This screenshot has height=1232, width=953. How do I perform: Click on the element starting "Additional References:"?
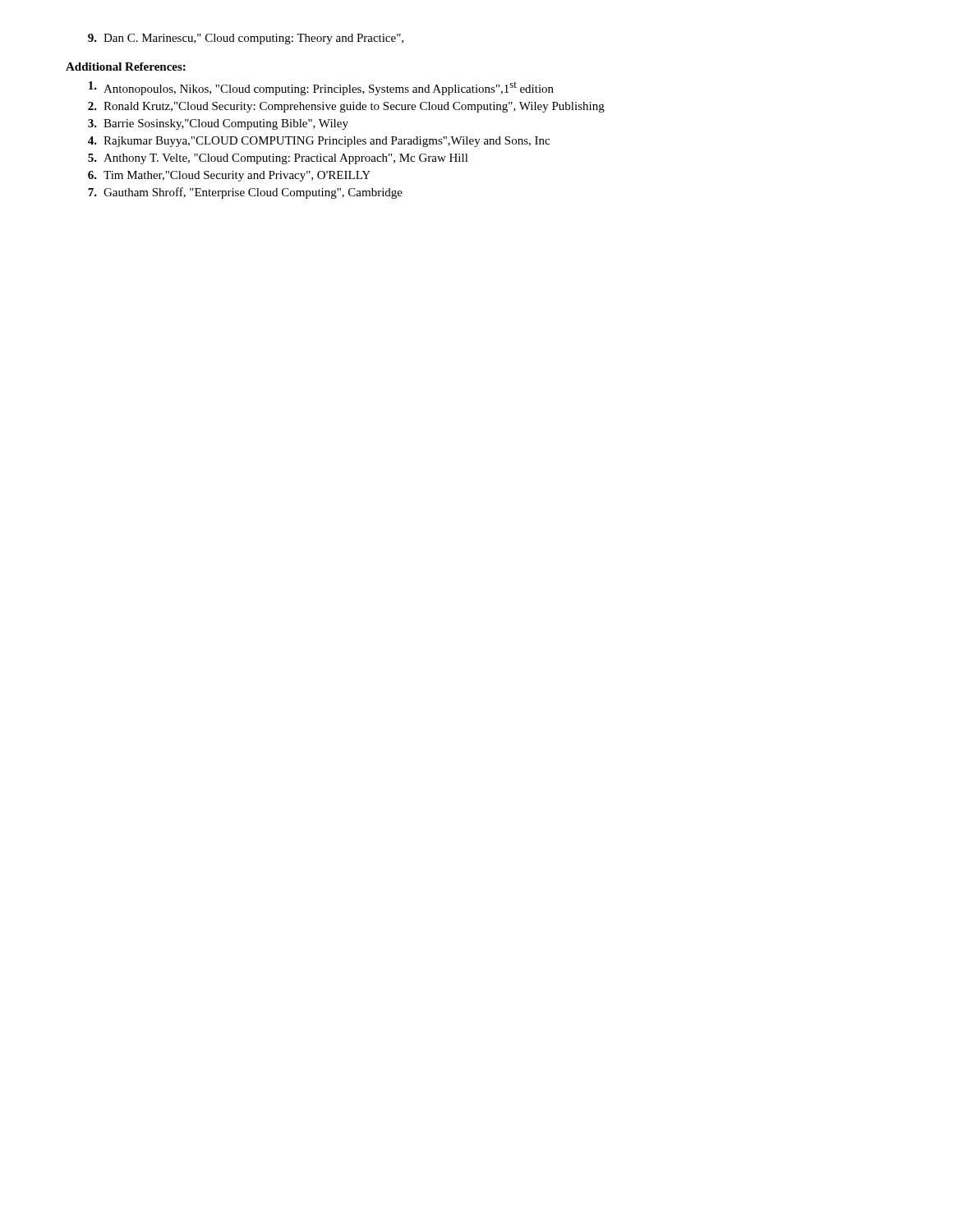pos(126,67)
